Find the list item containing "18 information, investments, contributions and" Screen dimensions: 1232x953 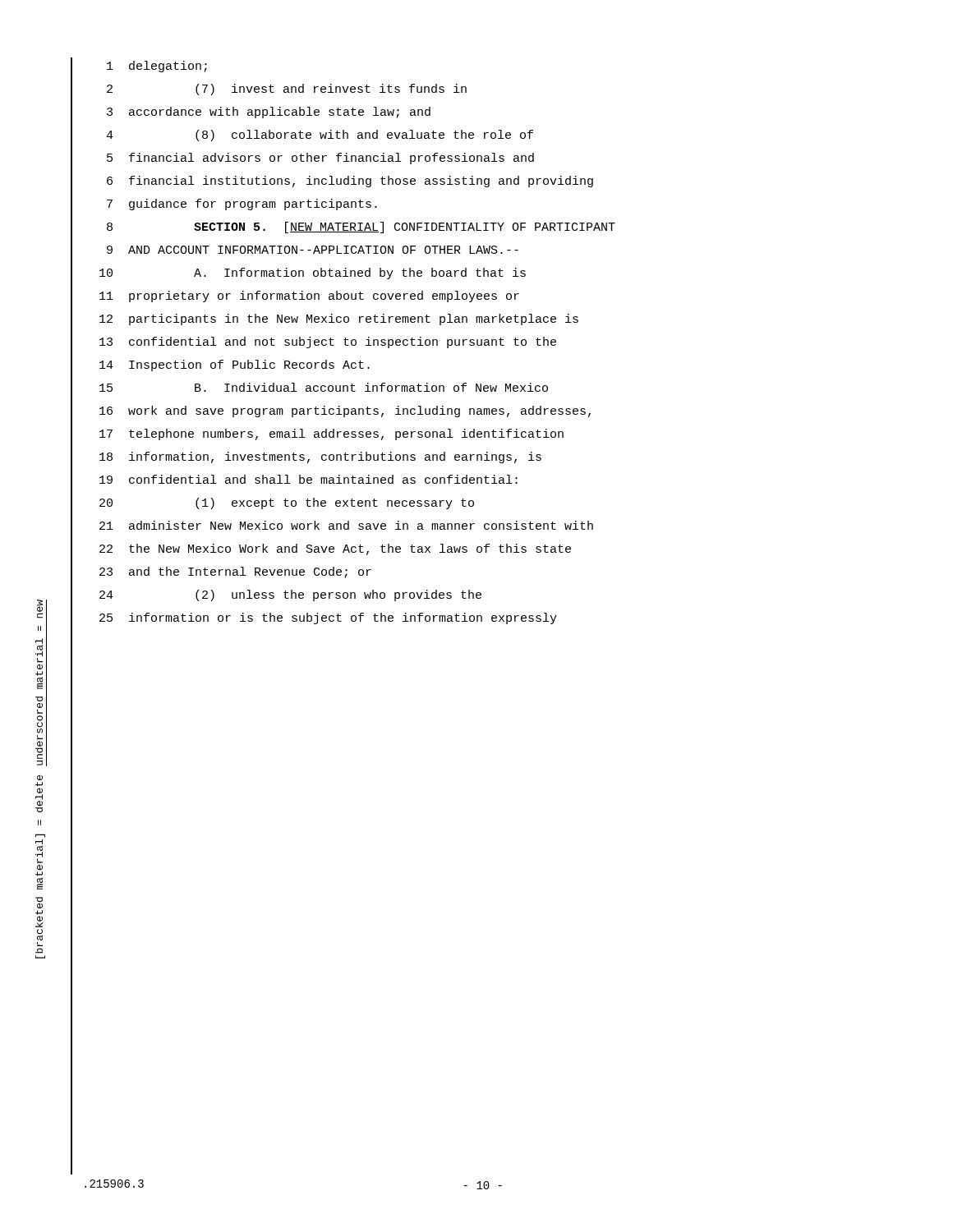(x=485, y=458)
